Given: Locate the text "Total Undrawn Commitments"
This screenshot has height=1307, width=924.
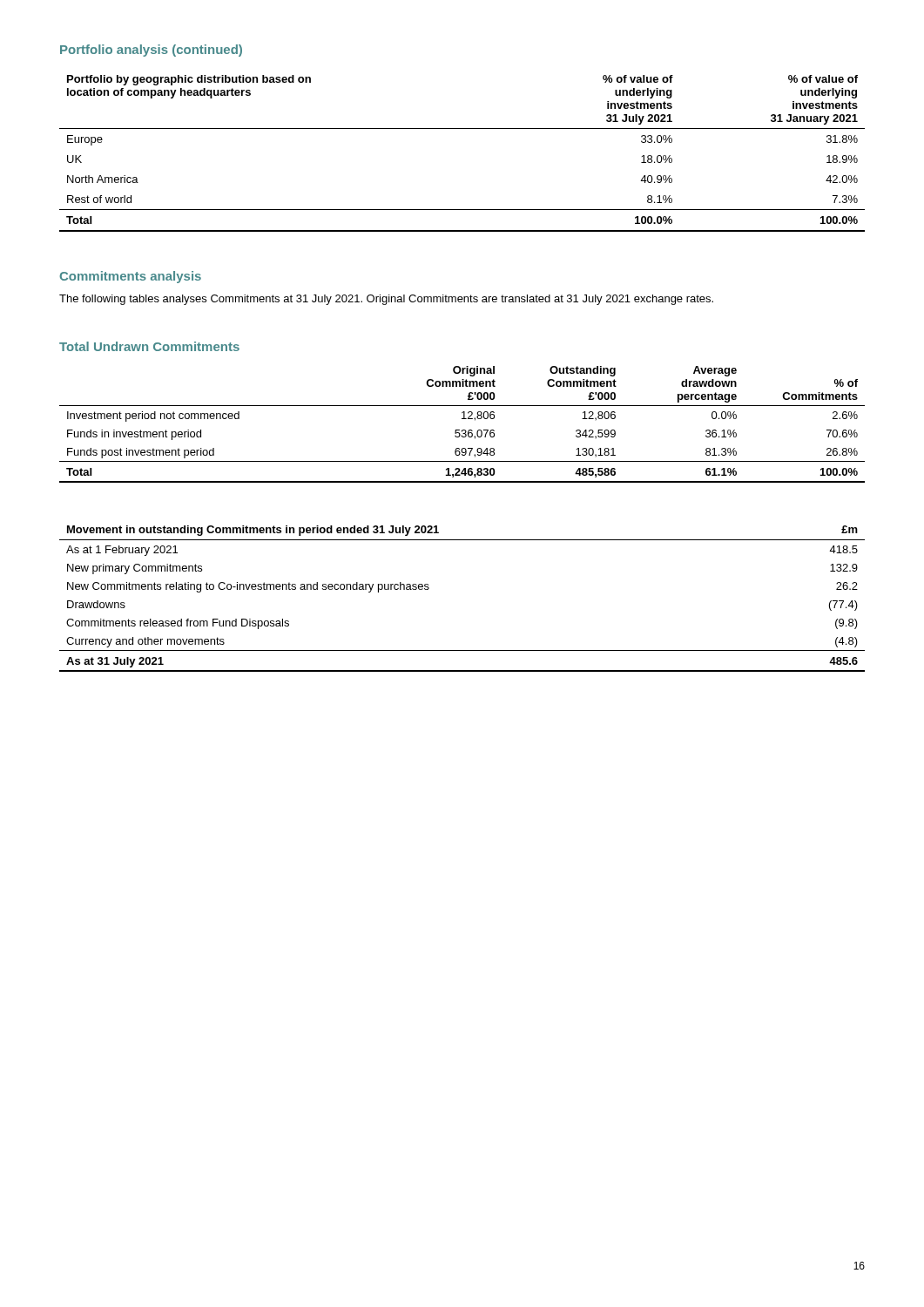Looking at the screenshot, I should click(x=149, y=346).
